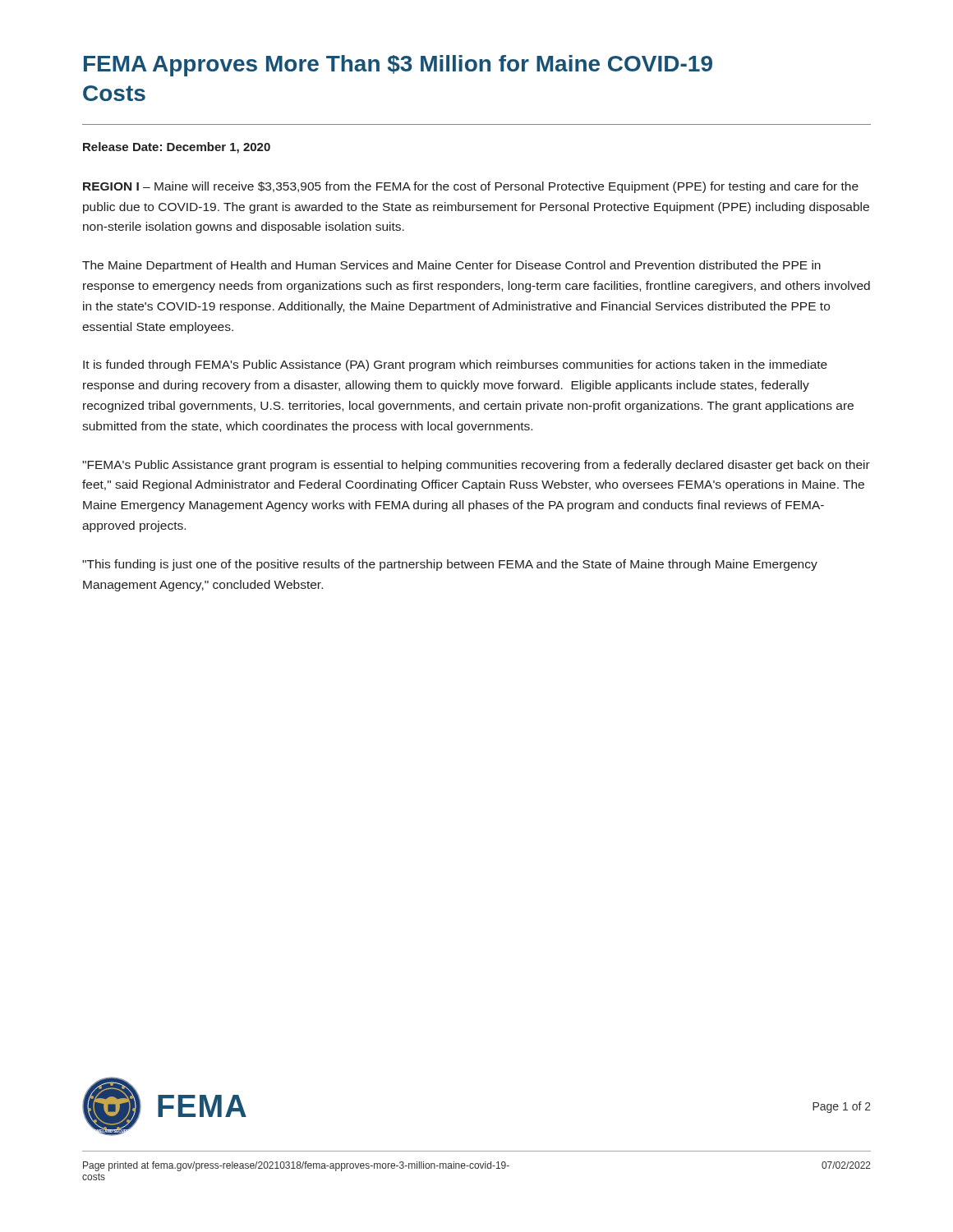
Task: Navigate to the block starting "REGION I – Maine will"
Action: pyautogui.click(x=476, y=206)
